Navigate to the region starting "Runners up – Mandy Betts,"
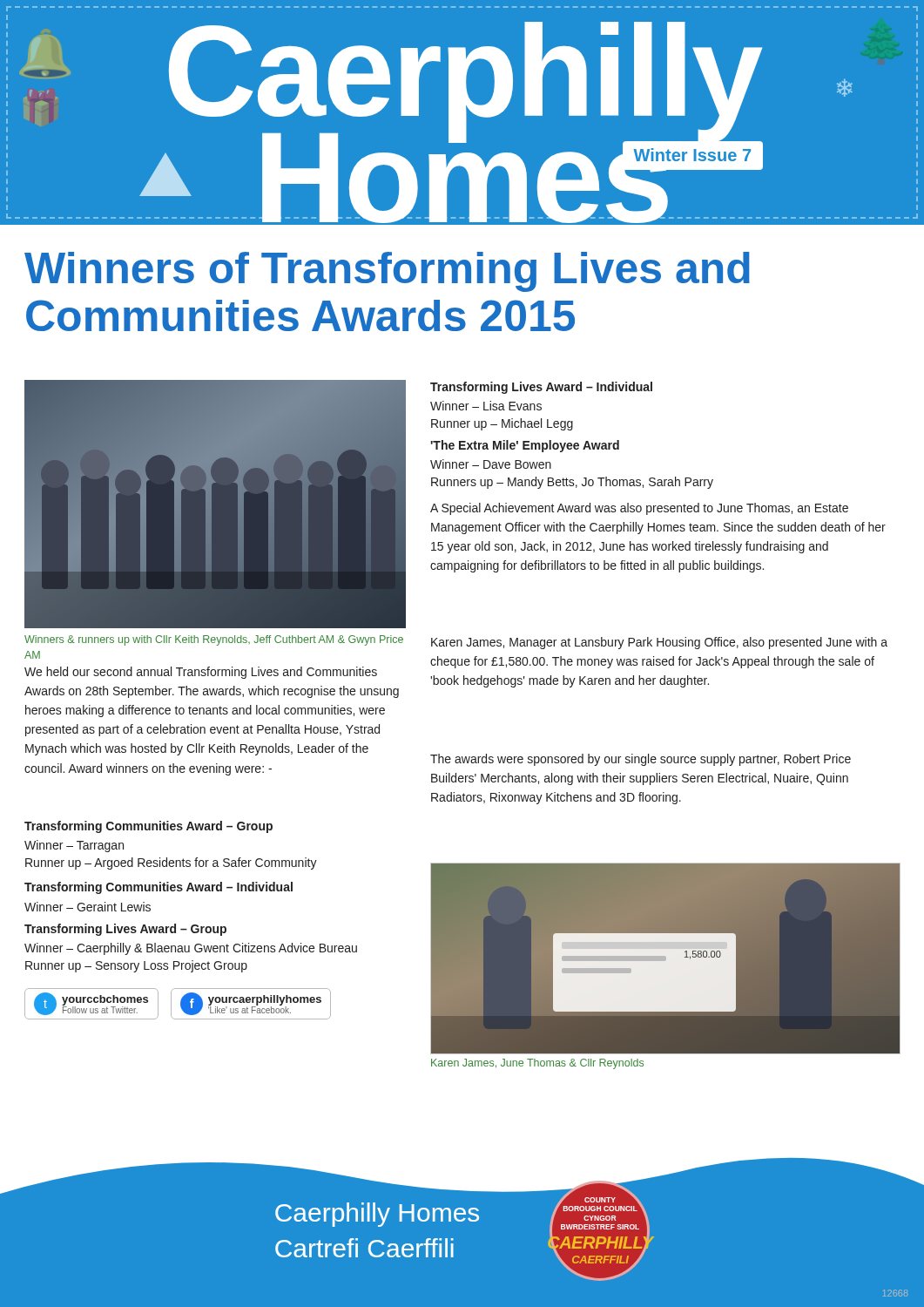 572,482
